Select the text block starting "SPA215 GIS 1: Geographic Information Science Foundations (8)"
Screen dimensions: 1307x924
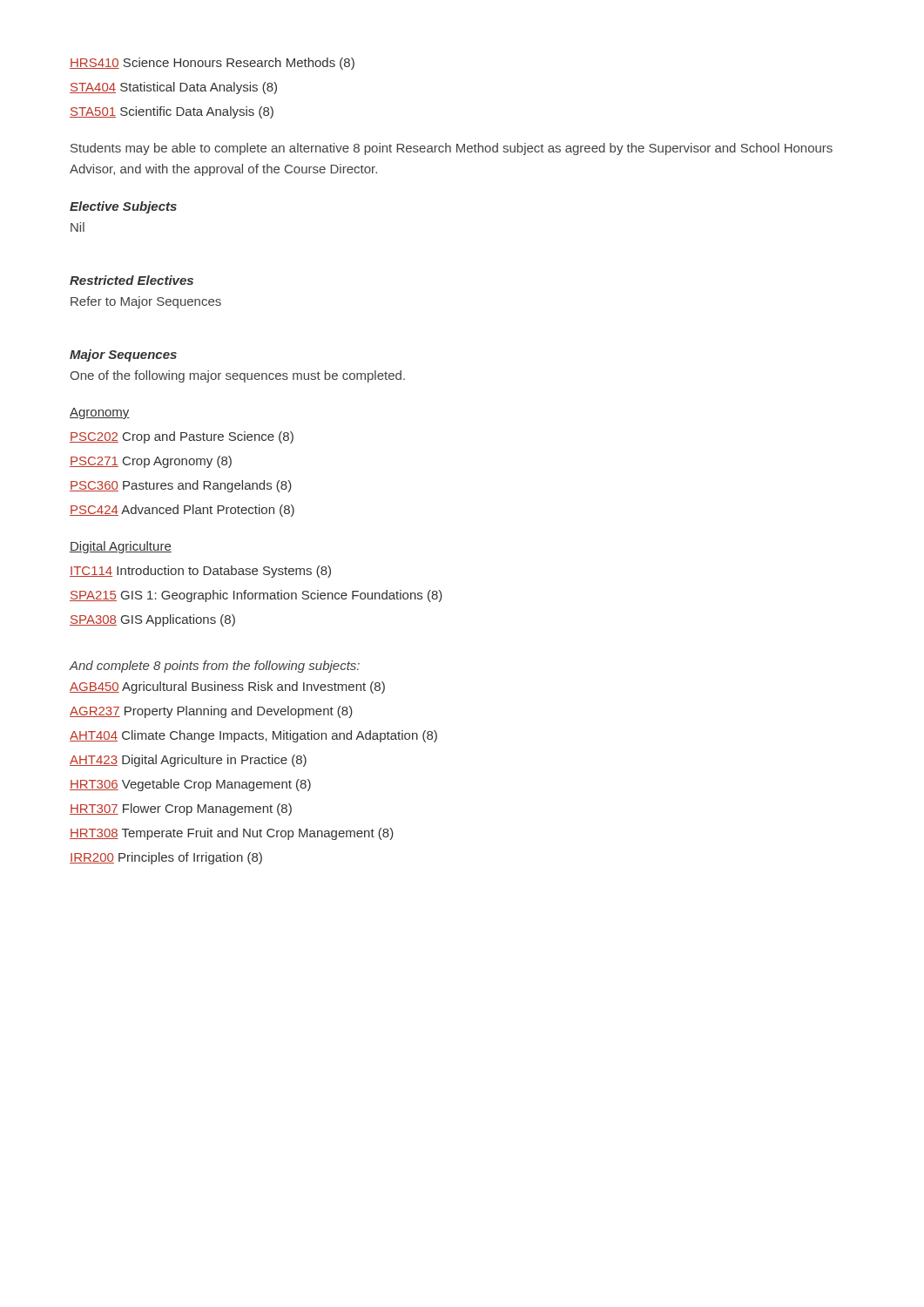[x=256, y=595]
